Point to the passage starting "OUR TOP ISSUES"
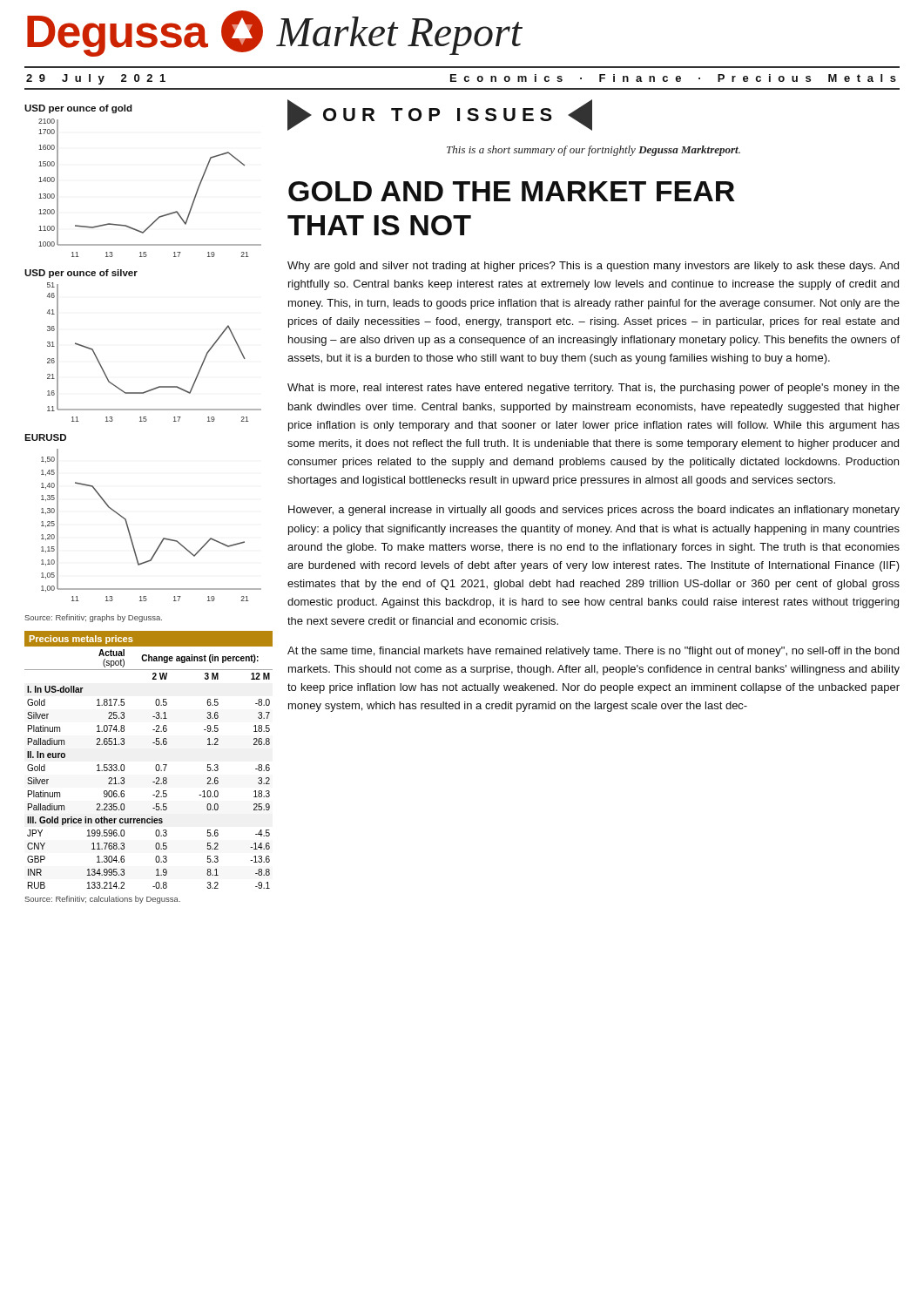 [440, 115]
